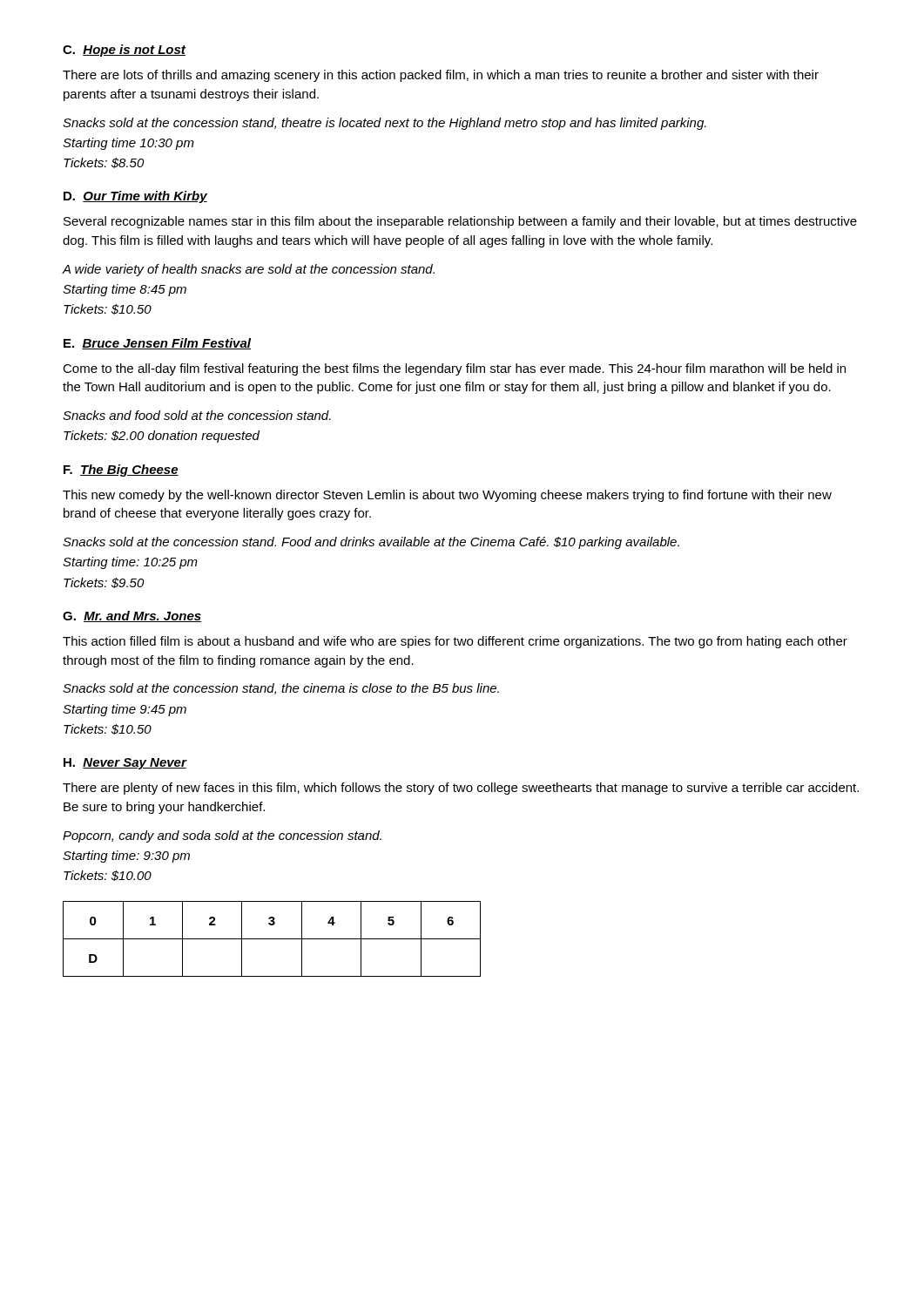
Task: Select the passage starting "Come to the"
Action: [x=455, y=377]
